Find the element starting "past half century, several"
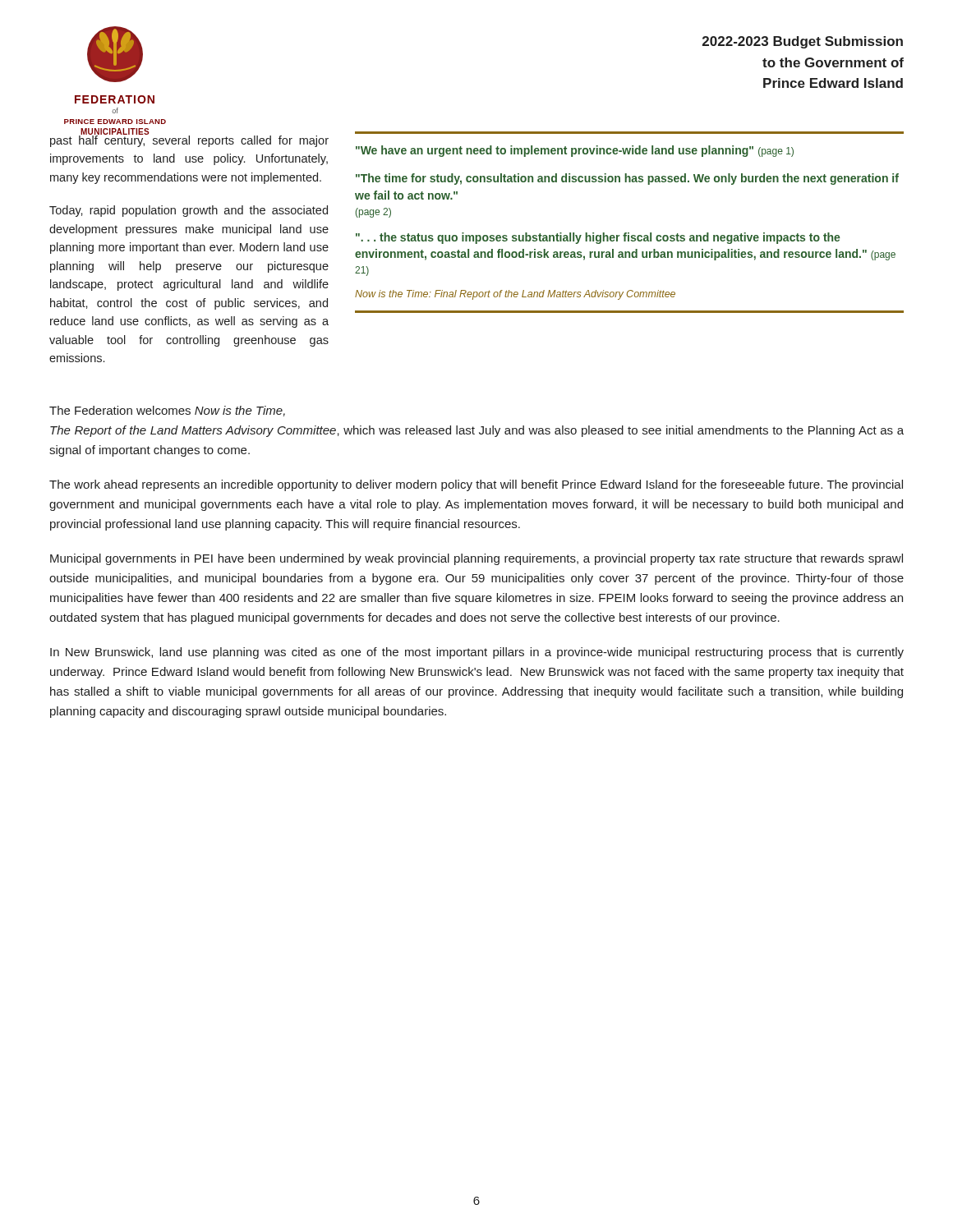 coord(189,159)
